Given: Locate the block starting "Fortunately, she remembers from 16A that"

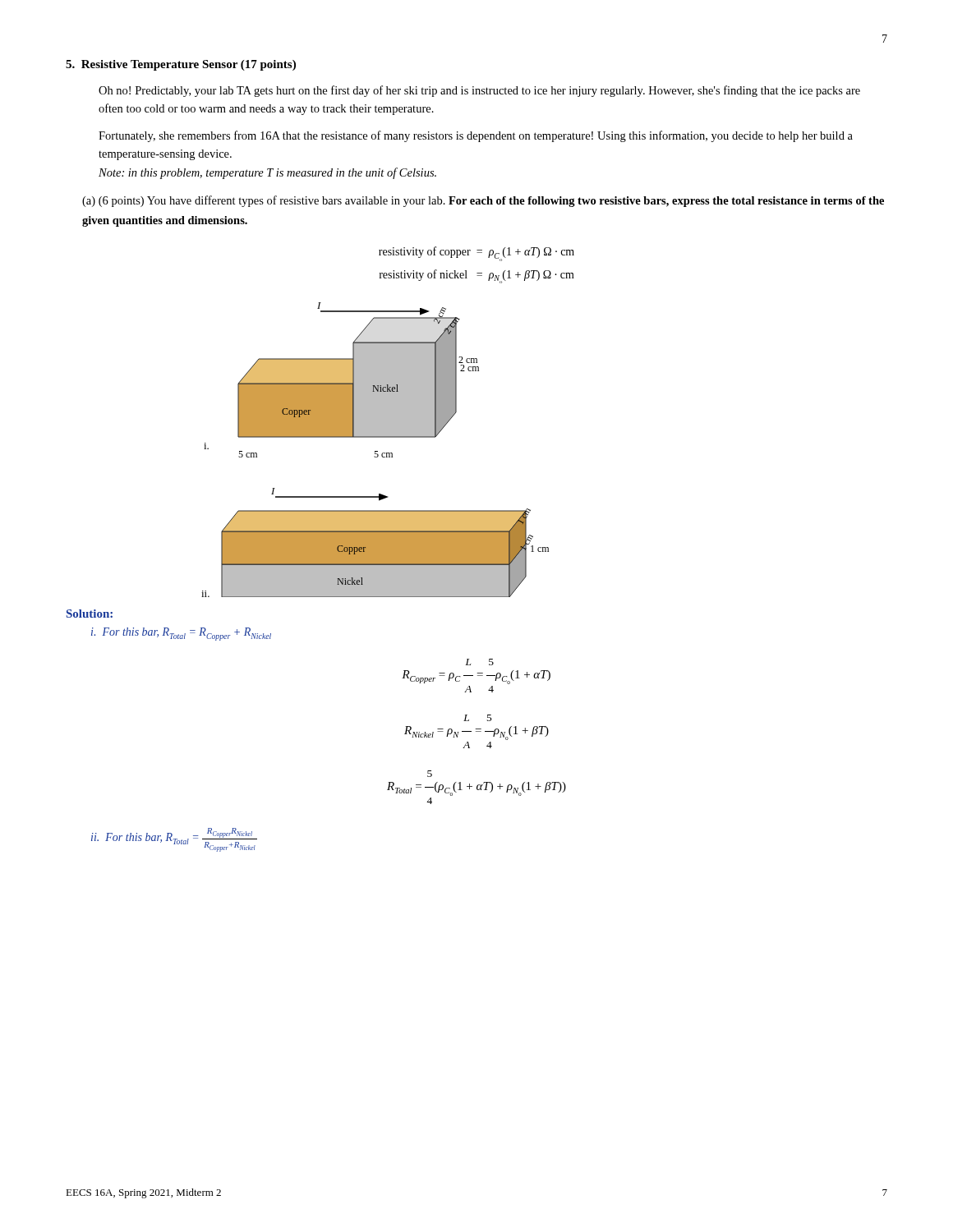Looking at the screenshot, I should click(476, 136).
